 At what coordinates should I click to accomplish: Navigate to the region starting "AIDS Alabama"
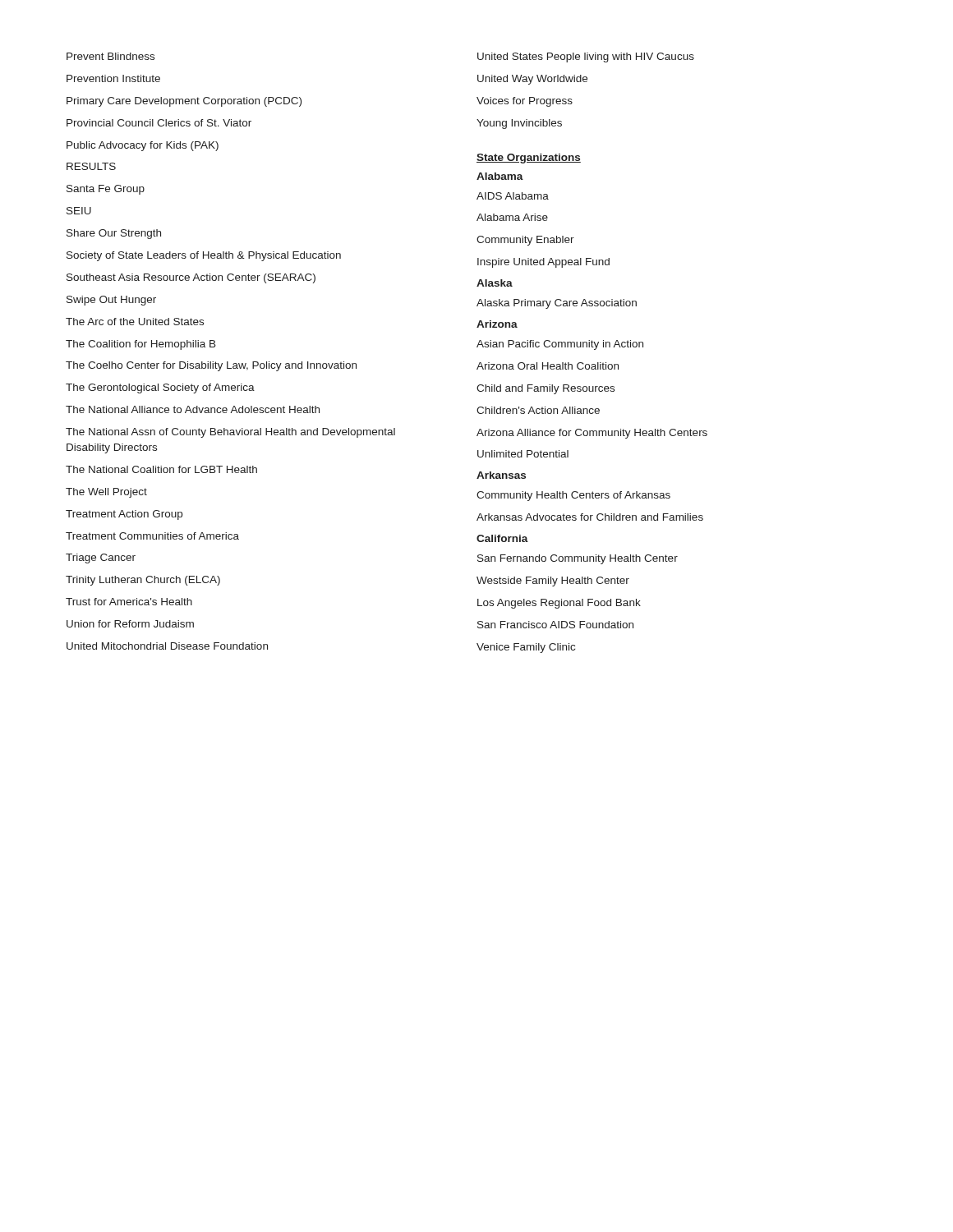tap(513, 196)
